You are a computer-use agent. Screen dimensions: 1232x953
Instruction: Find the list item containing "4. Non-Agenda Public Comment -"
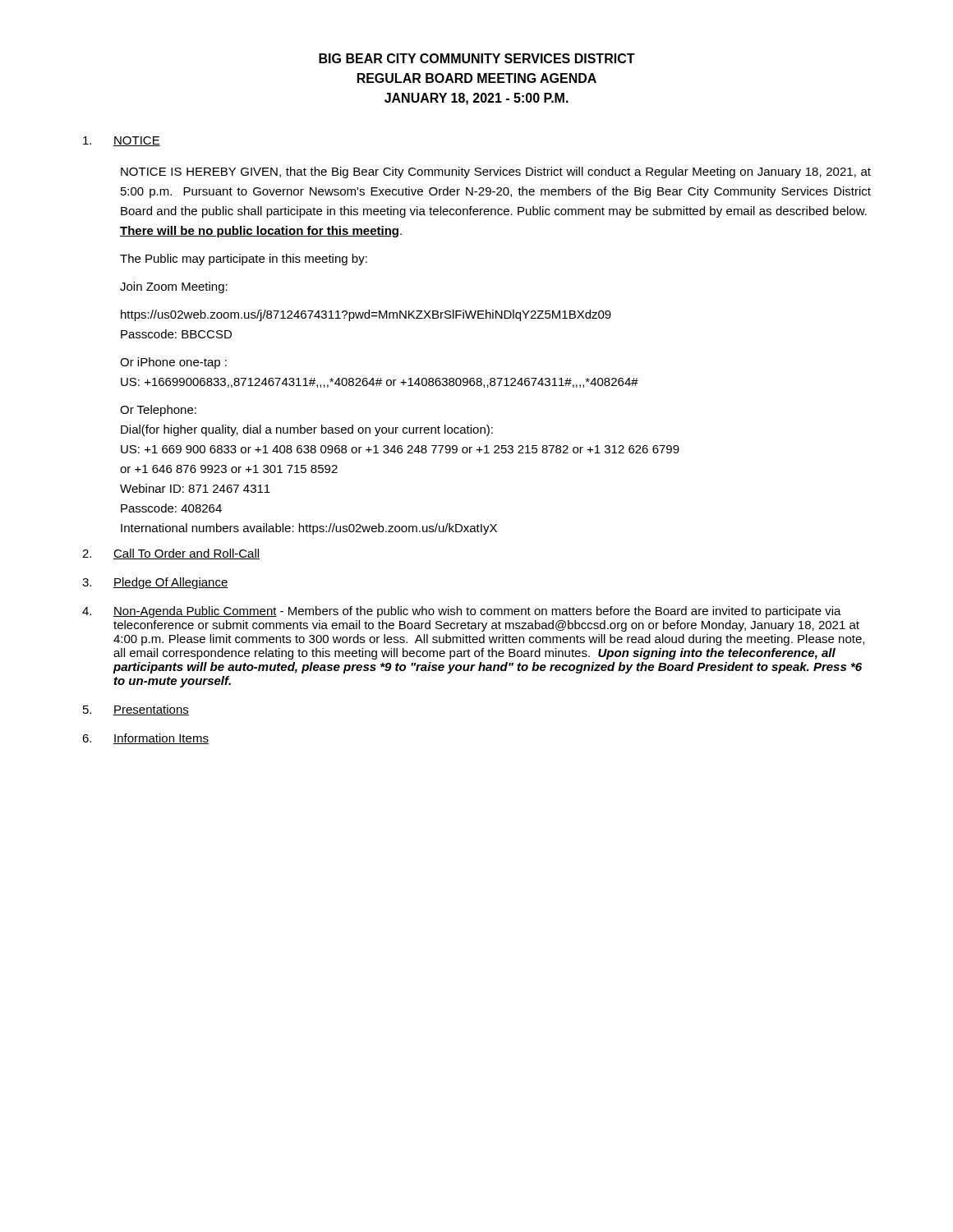point(476,646)
